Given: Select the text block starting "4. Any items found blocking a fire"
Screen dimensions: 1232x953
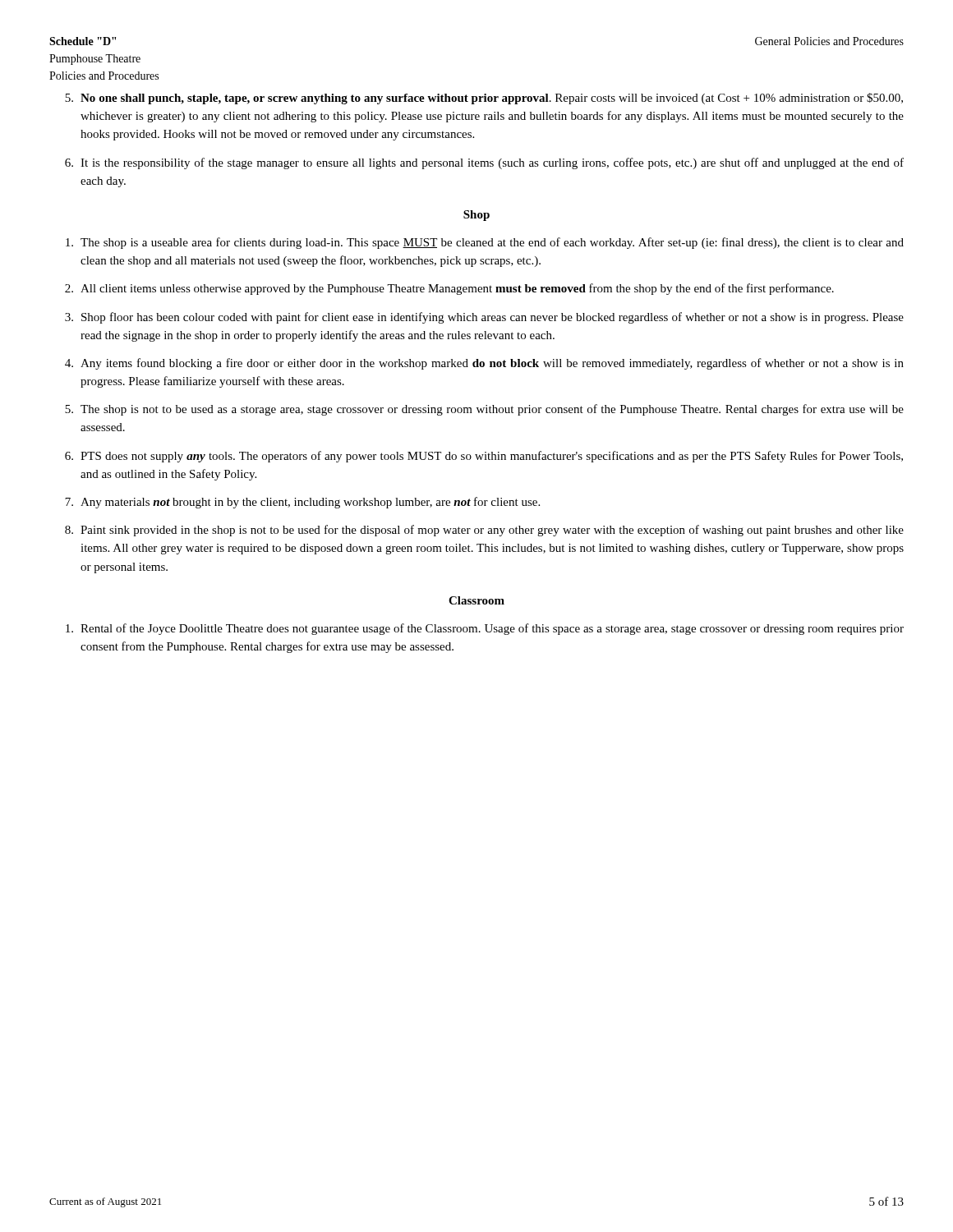Looking at the screenshot, I should [476, 372].
